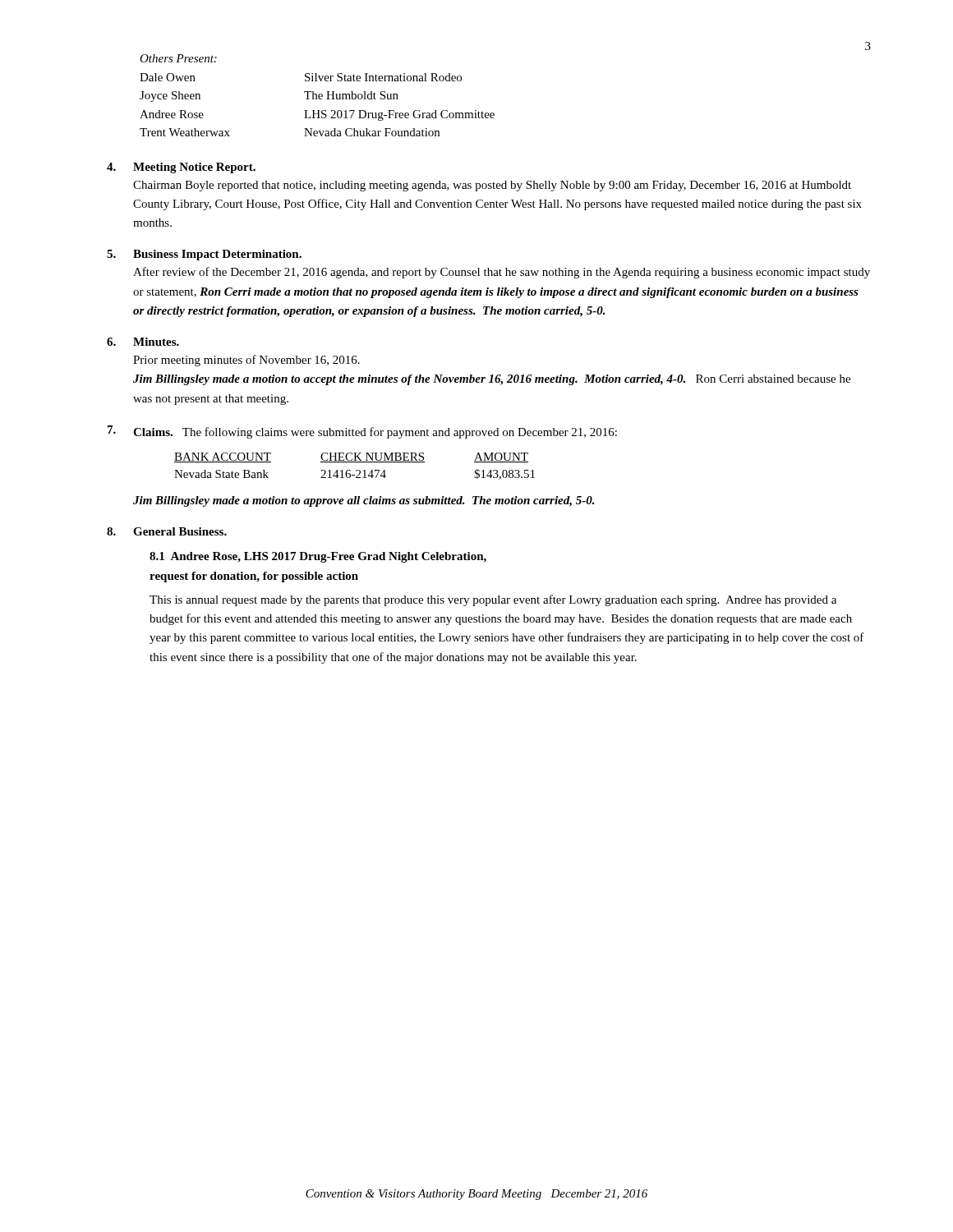Locate the region starting "General Business."
Image resolution: width=953 pixels, height=1232 pixels.
point(180,532)
